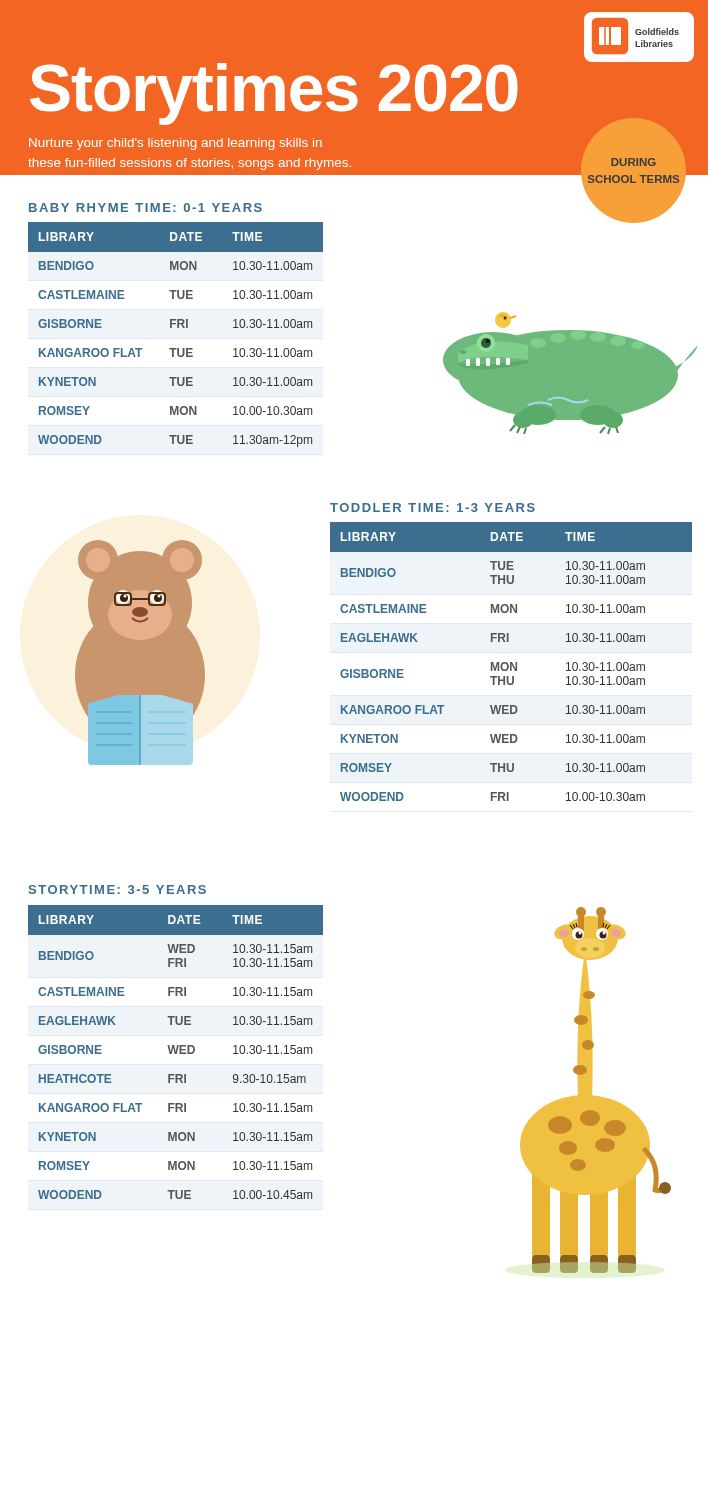
Task: Select the table that reads "MON THU"
Action: coord(511,667)
